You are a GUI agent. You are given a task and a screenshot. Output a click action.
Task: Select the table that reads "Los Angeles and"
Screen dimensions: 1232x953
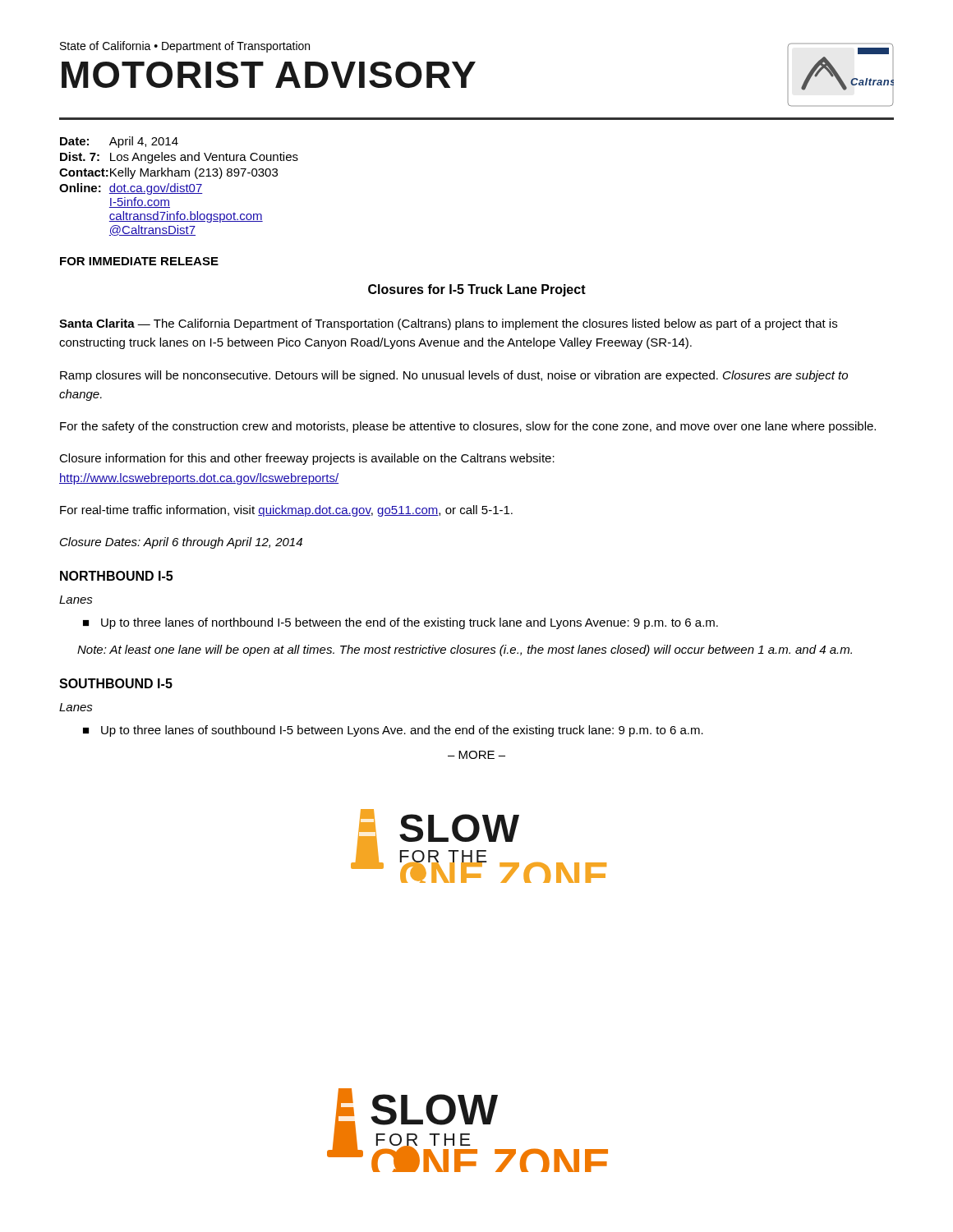pyautogui.click(x=476, y=185)
